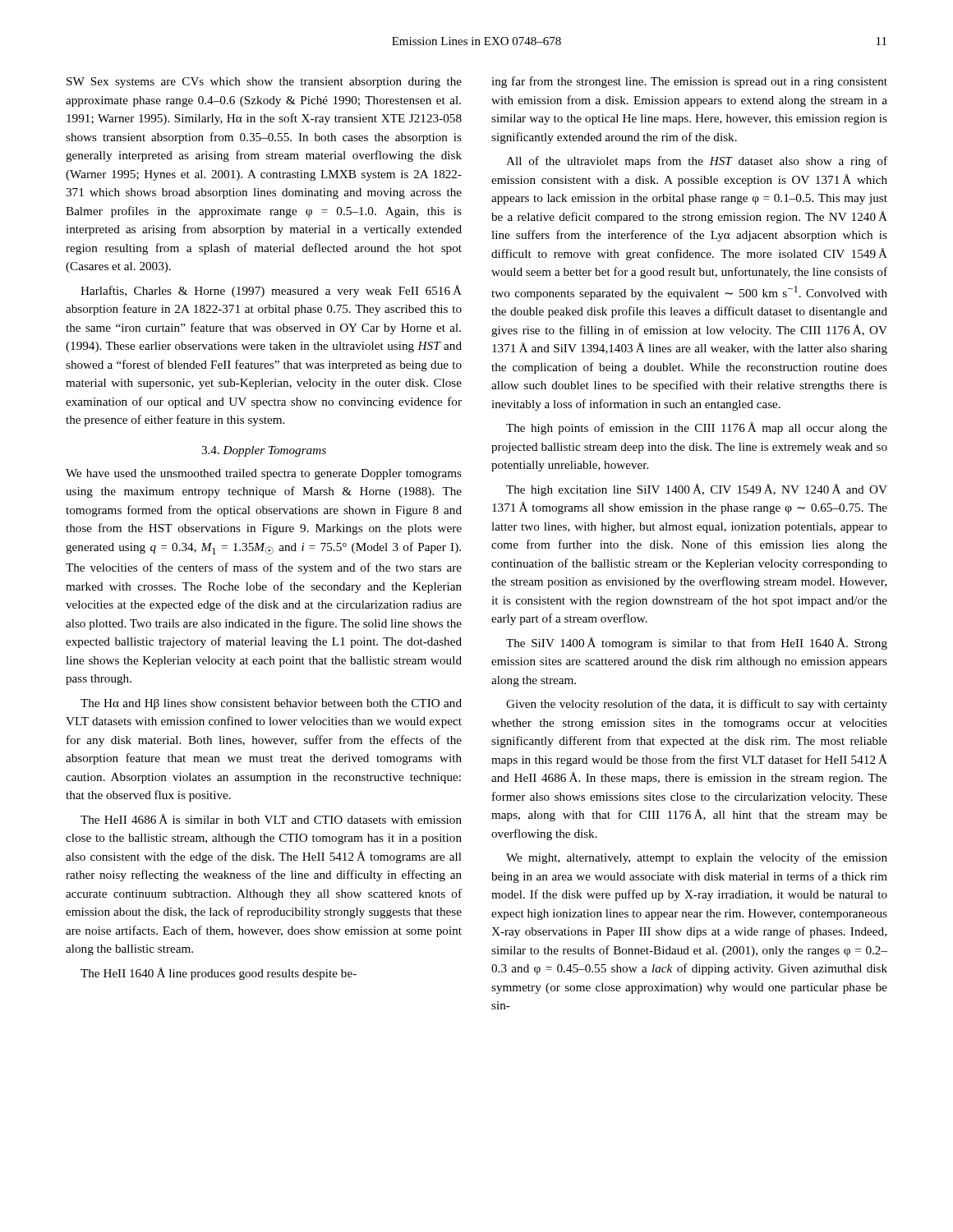Point to the block starting "The HeII 4686 Å is"
This screenshot has height=1232, width=953.
point(264,884)
